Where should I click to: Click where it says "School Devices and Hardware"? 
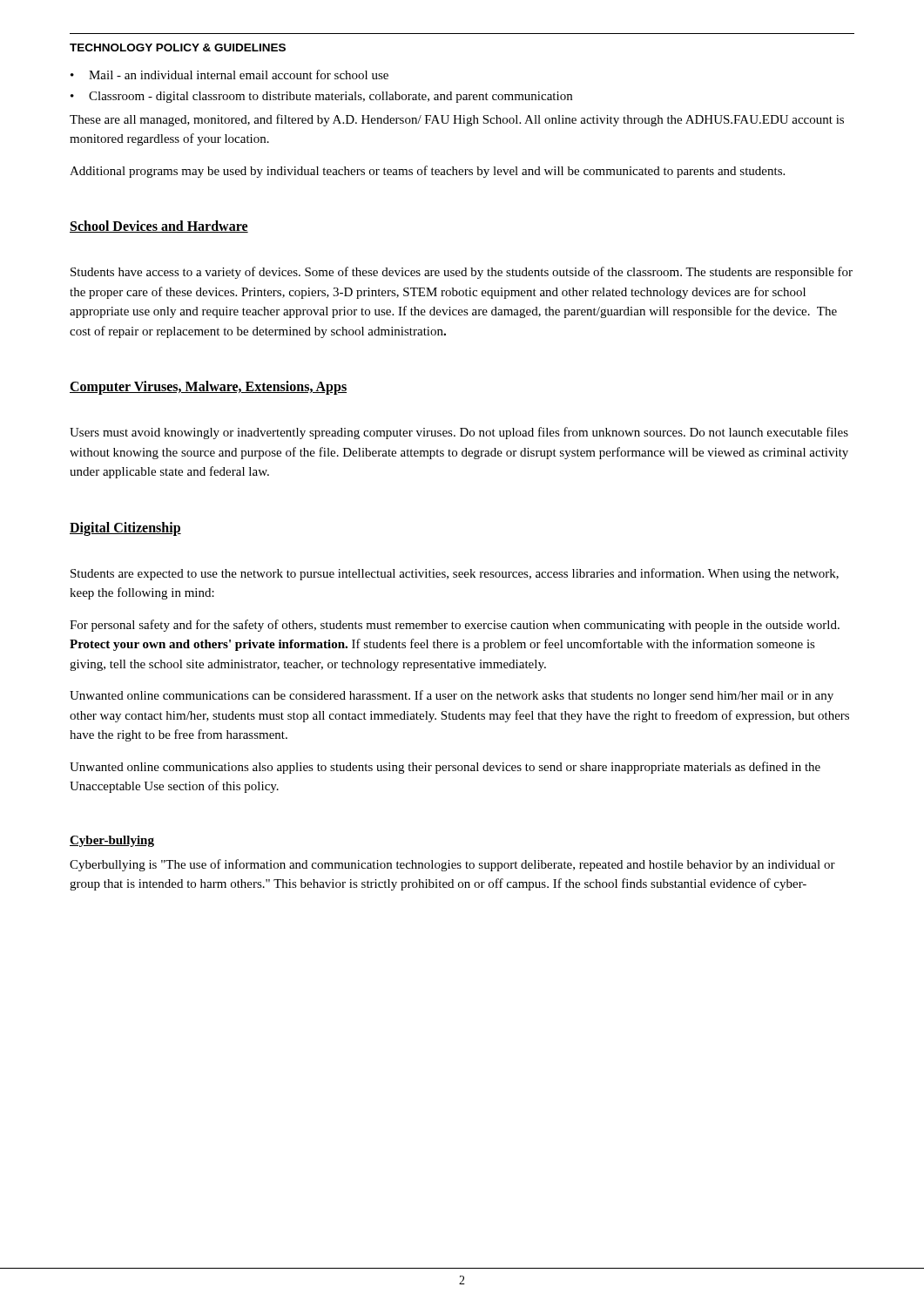point(159,227)
